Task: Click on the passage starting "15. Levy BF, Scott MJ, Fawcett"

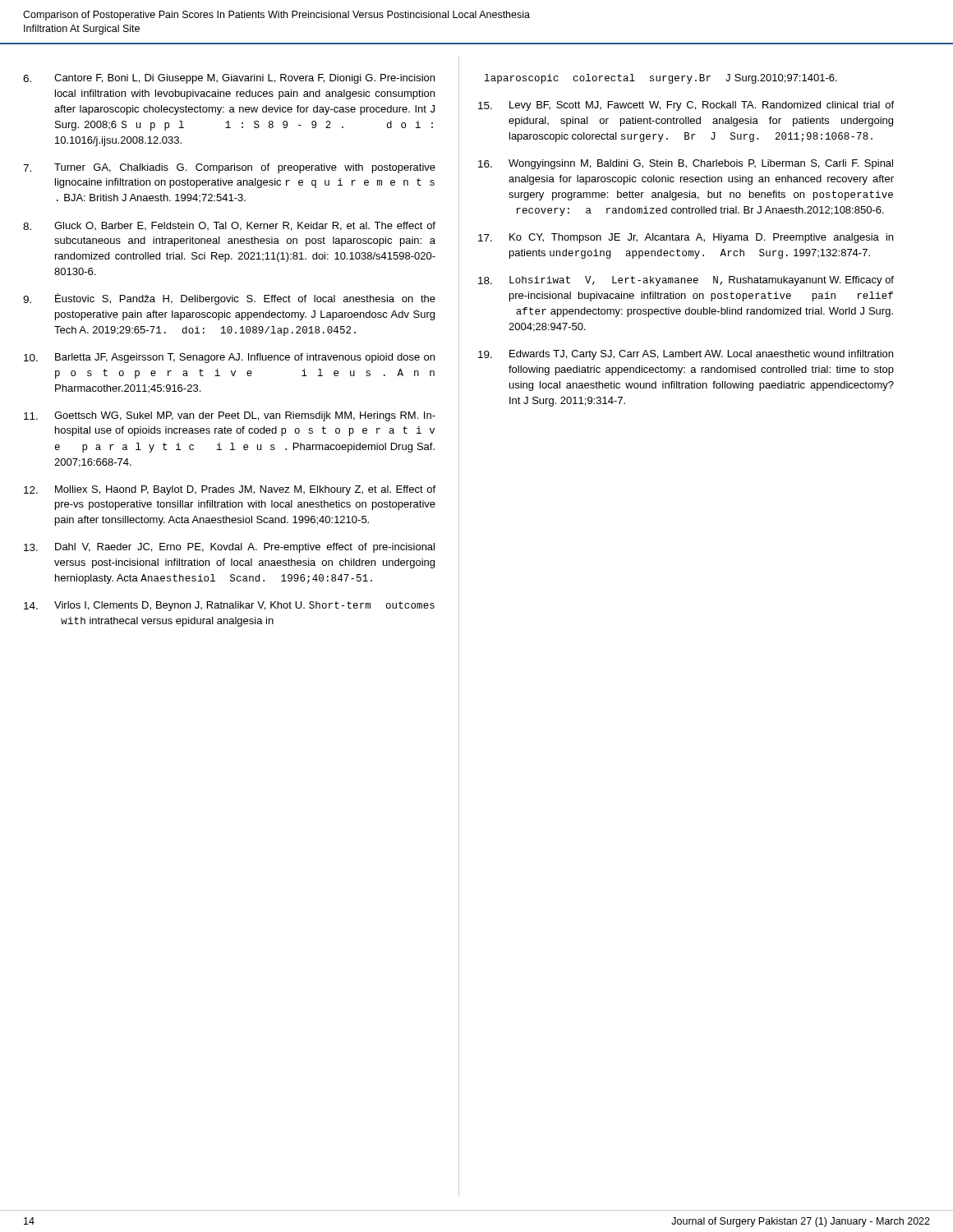Action: click(x=686, y=121)
